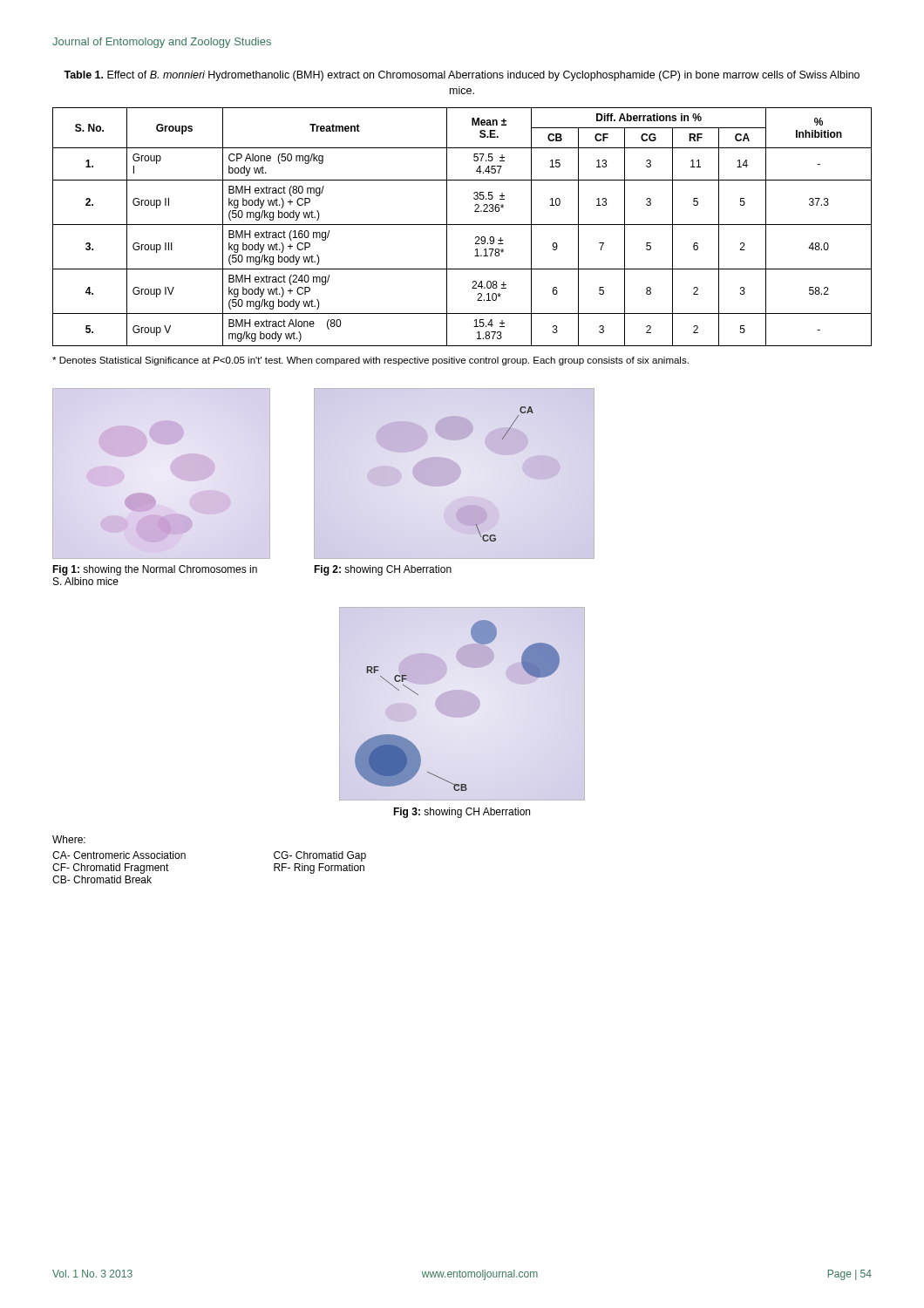The width and height of the screenshot is (924, 1308).
Task: Locate the caption that opens with "Table 1. Effect of B. monnieri Hydromethanolic (BMH)"
Action: [462, 83]
